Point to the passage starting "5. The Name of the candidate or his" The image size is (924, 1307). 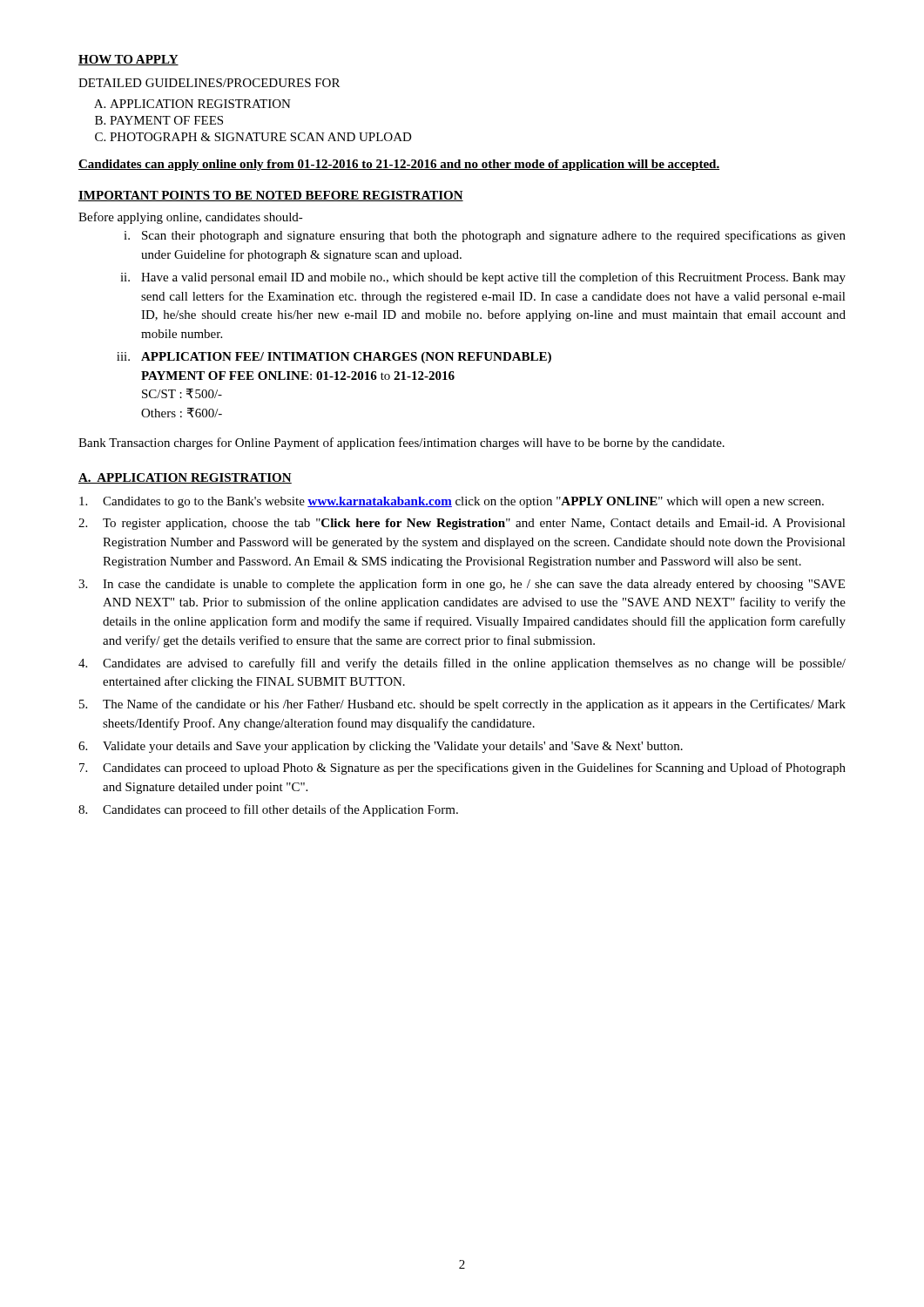[x=462, y=714]
